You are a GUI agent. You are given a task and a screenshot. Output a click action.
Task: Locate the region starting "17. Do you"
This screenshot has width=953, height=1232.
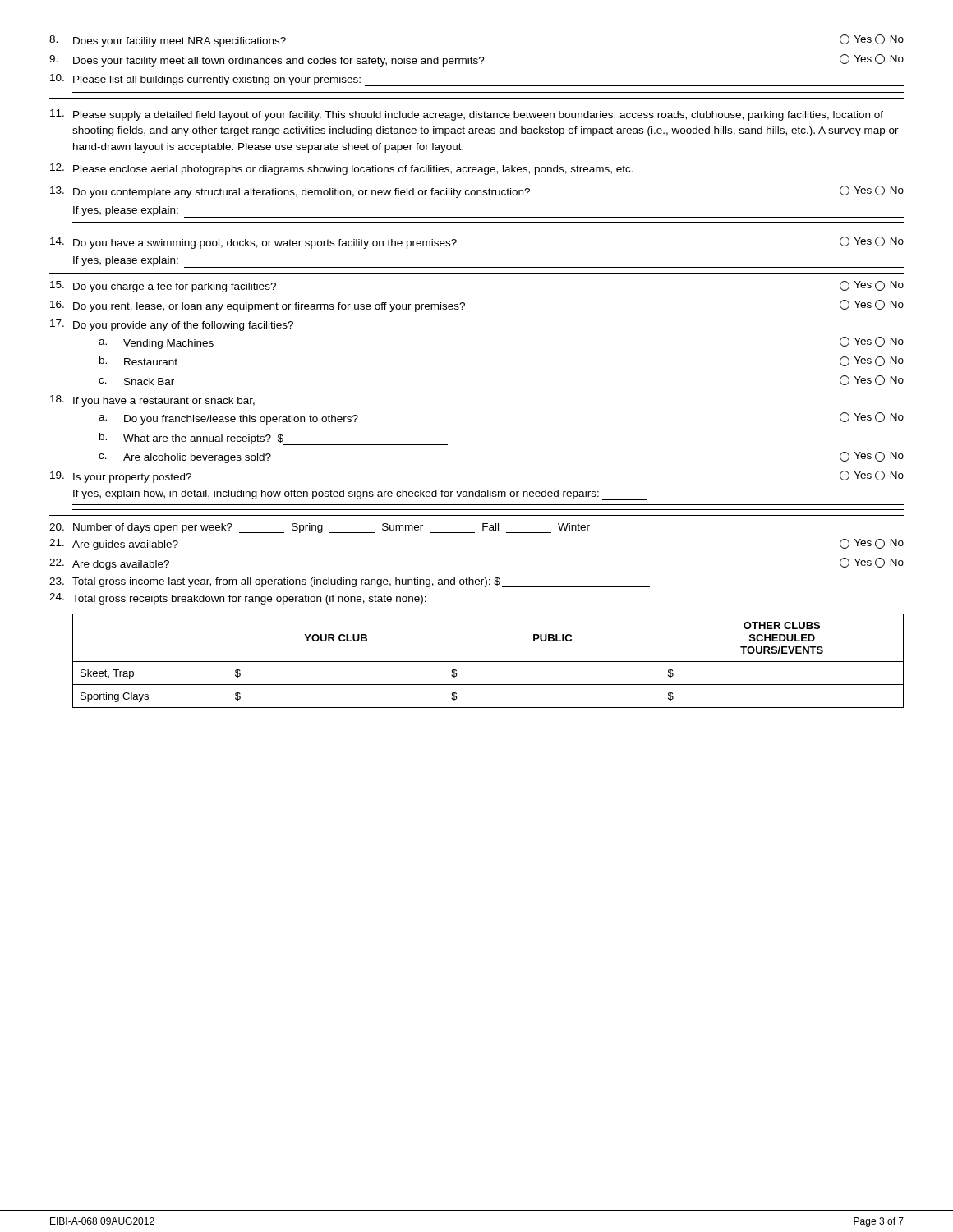(172, 325)
